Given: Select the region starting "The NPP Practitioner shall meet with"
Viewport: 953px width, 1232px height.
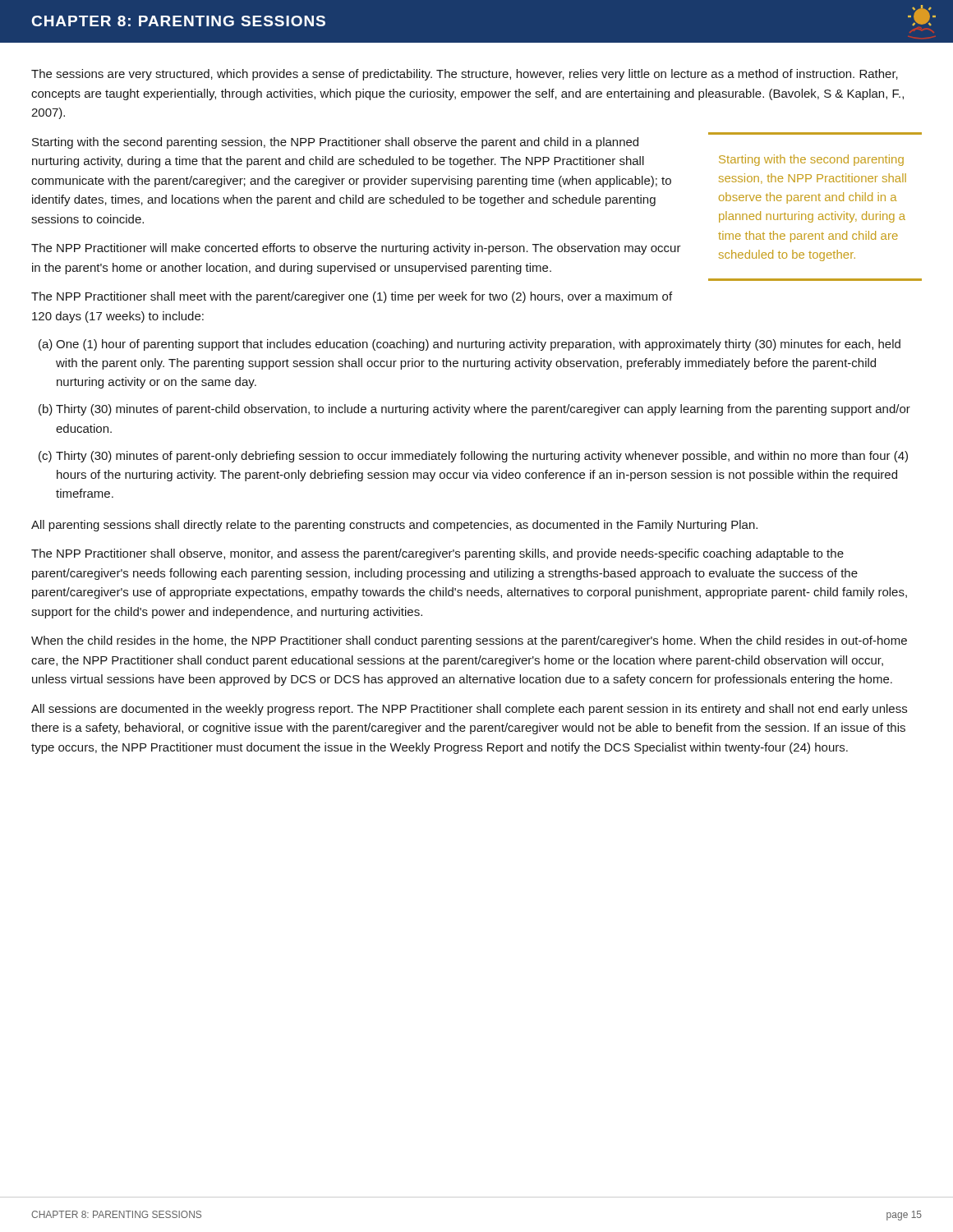Looking at the screenshot, I should pyautogui.click(x=352, y=306).
